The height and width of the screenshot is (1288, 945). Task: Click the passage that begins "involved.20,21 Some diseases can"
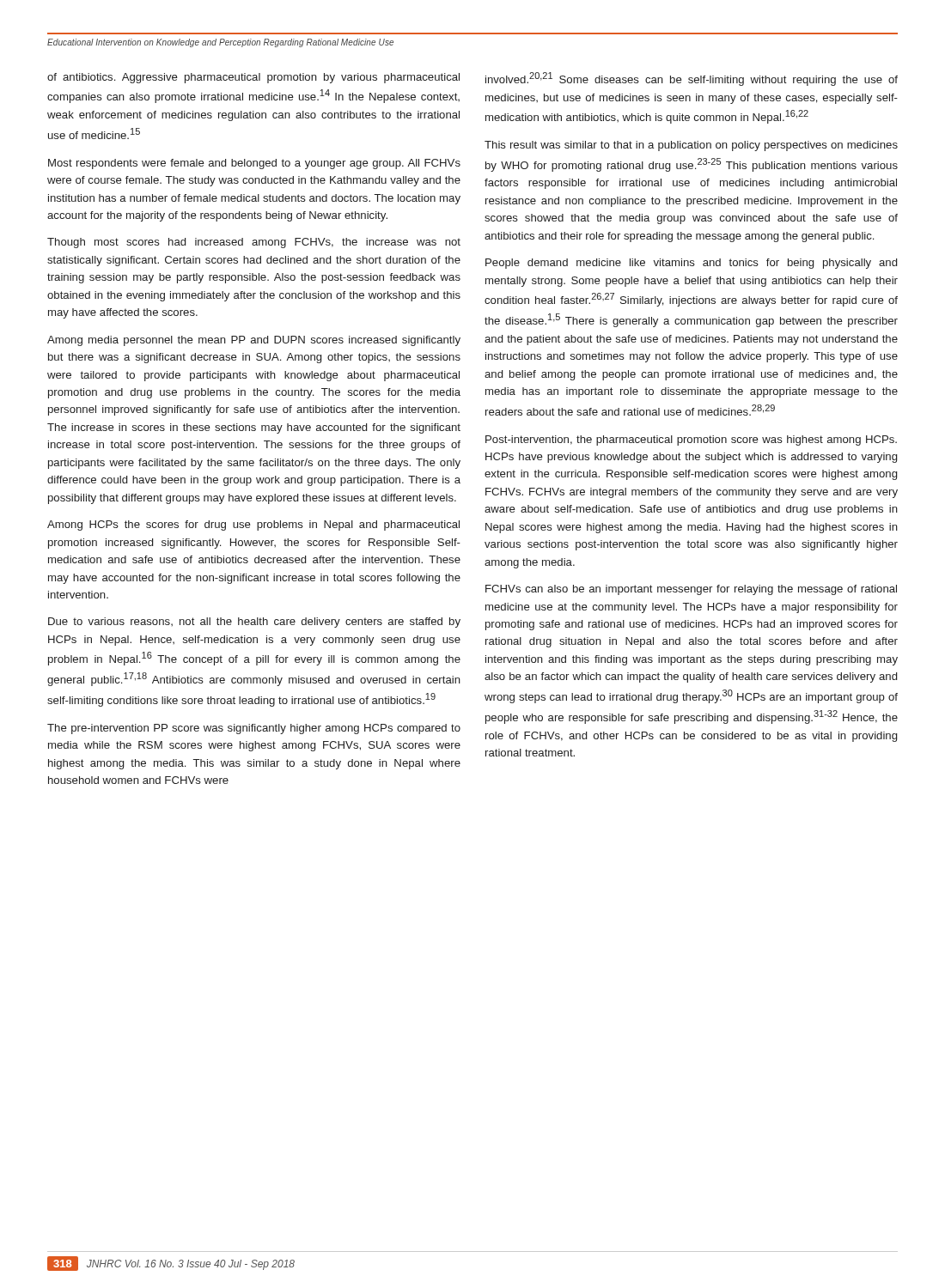[x=691, y=98]
